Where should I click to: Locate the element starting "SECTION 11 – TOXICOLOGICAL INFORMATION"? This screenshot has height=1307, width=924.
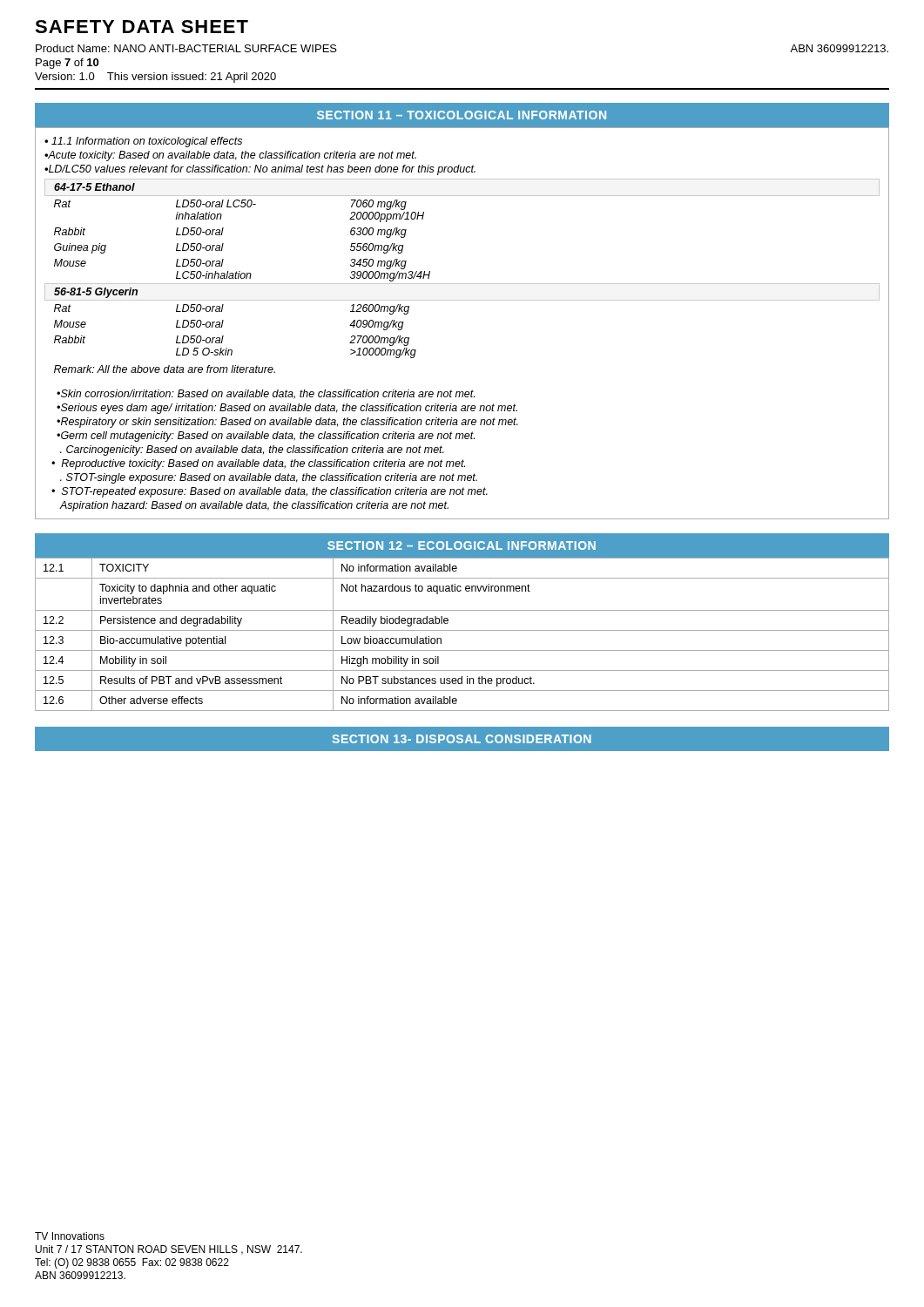tap(462, 115)
